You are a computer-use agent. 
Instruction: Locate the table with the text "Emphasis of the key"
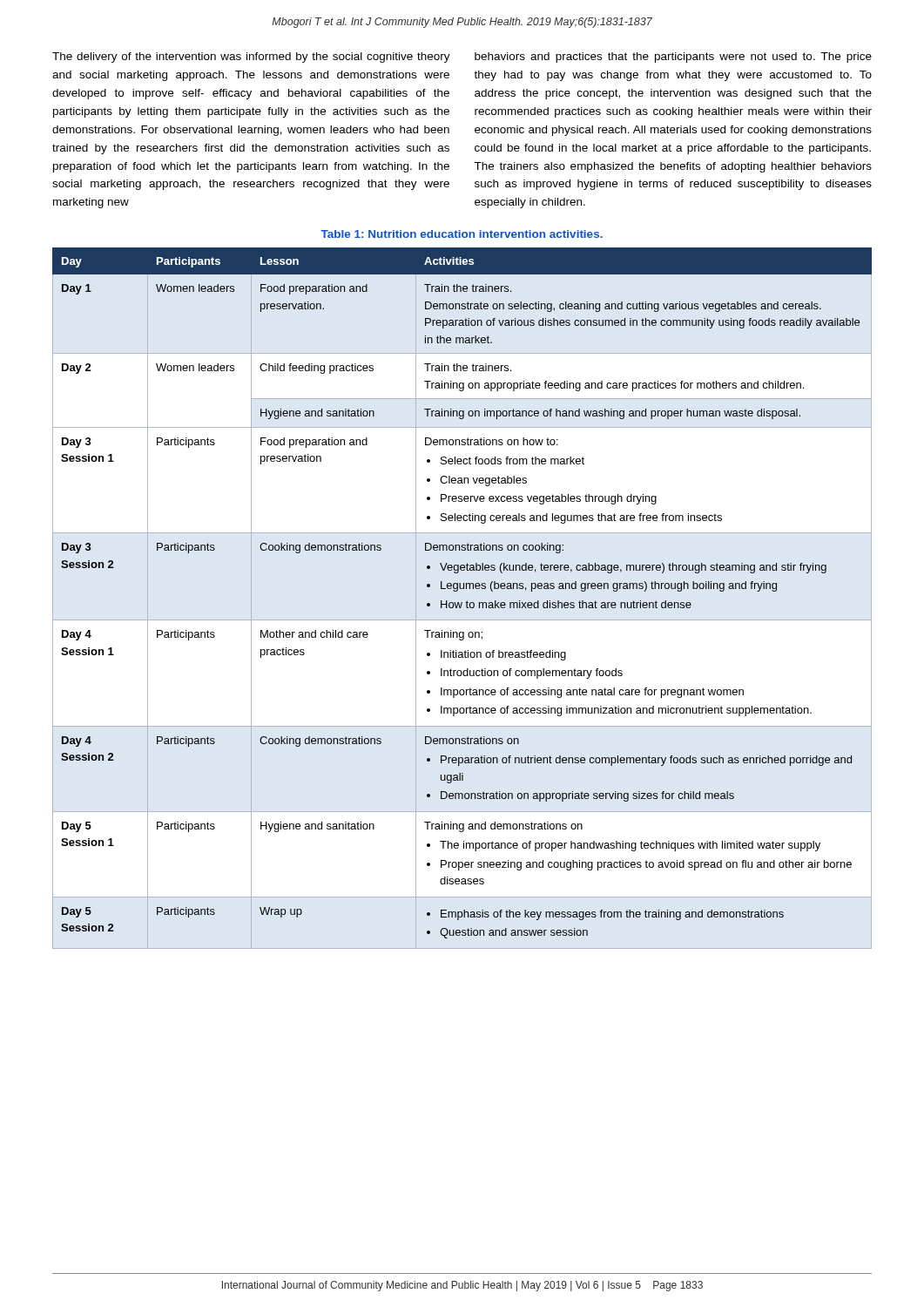[462, 598]
